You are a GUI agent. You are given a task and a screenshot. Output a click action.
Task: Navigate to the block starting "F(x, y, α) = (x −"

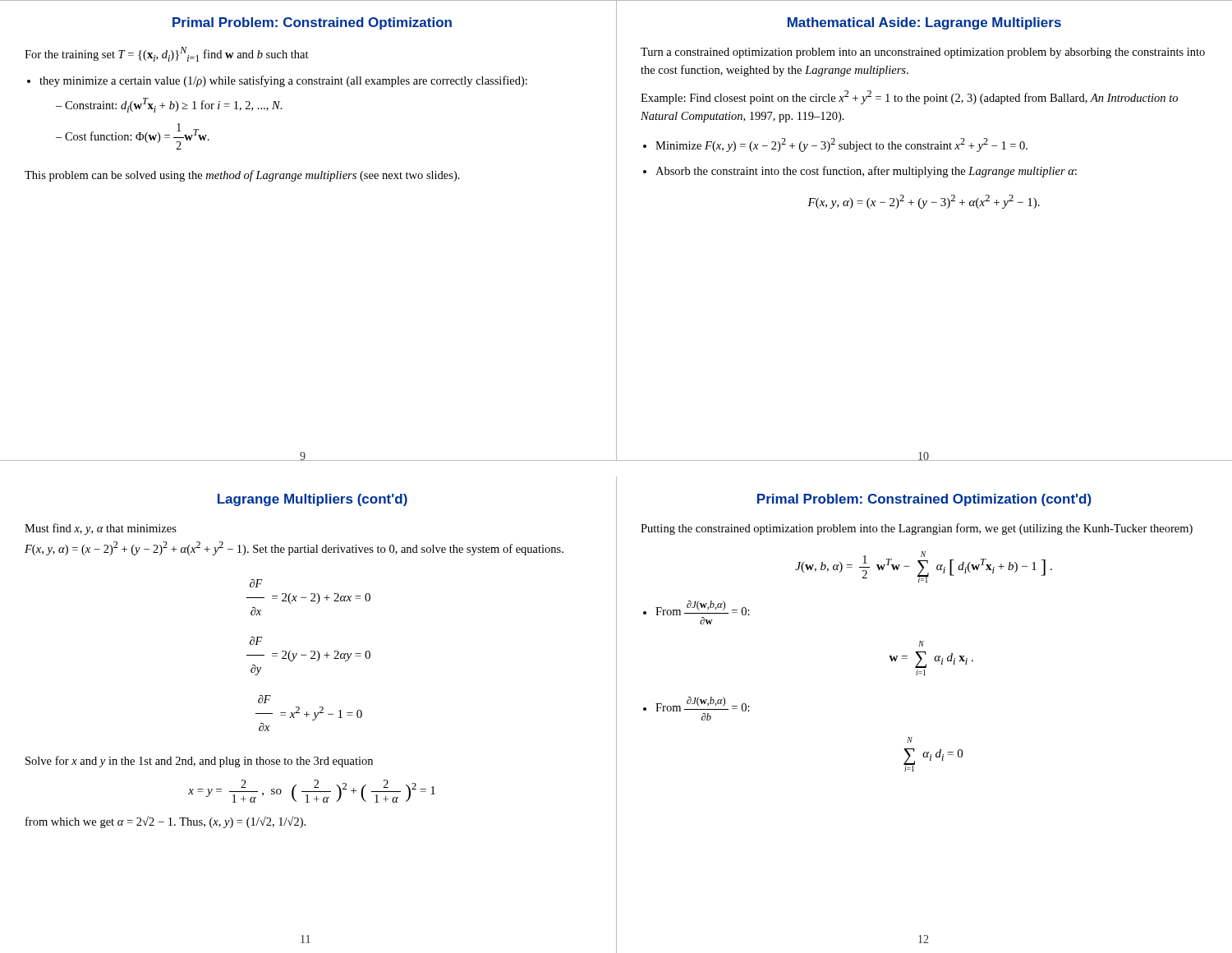pos(924,201)
